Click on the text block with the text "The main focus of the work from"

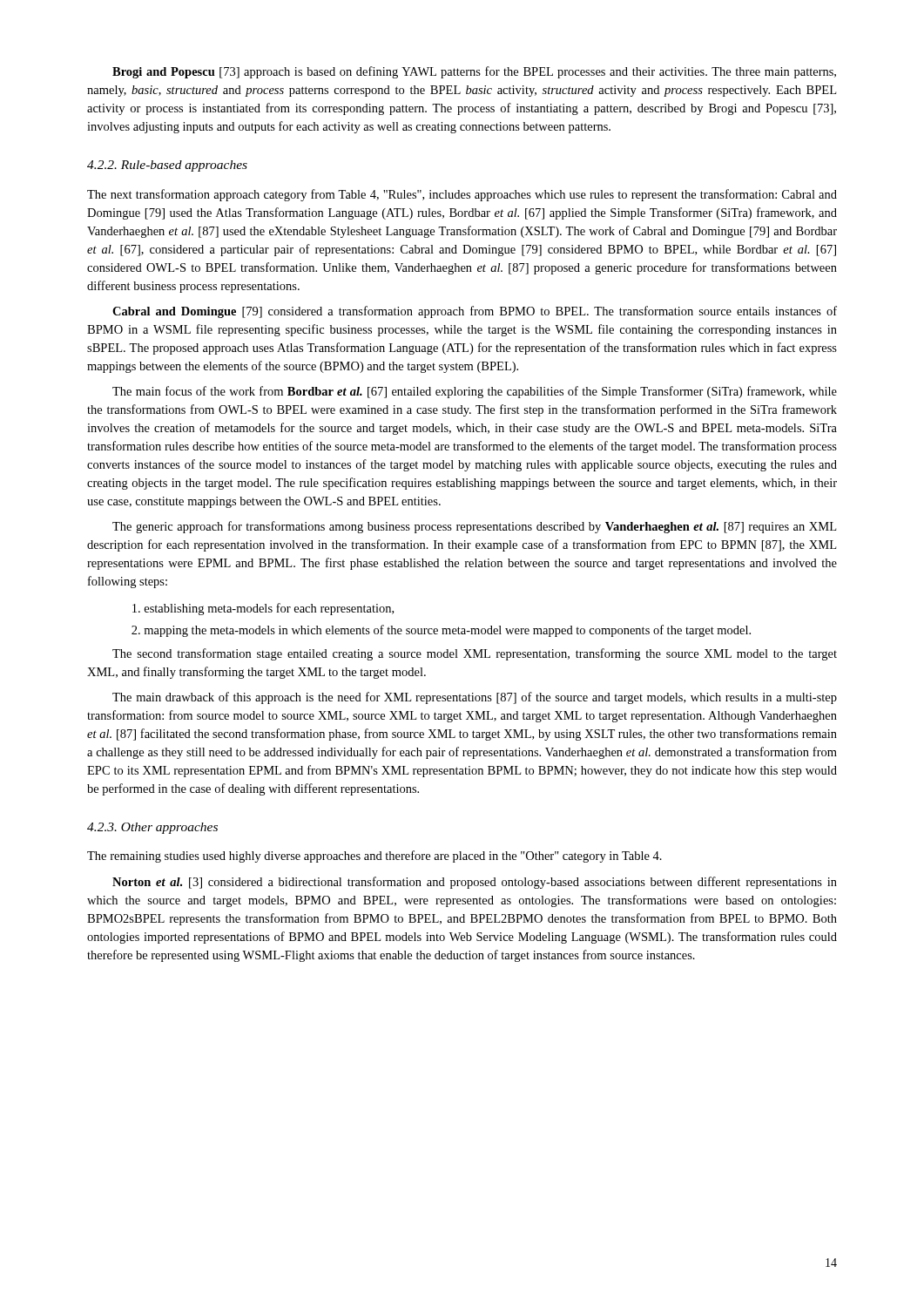pos(462,446)
